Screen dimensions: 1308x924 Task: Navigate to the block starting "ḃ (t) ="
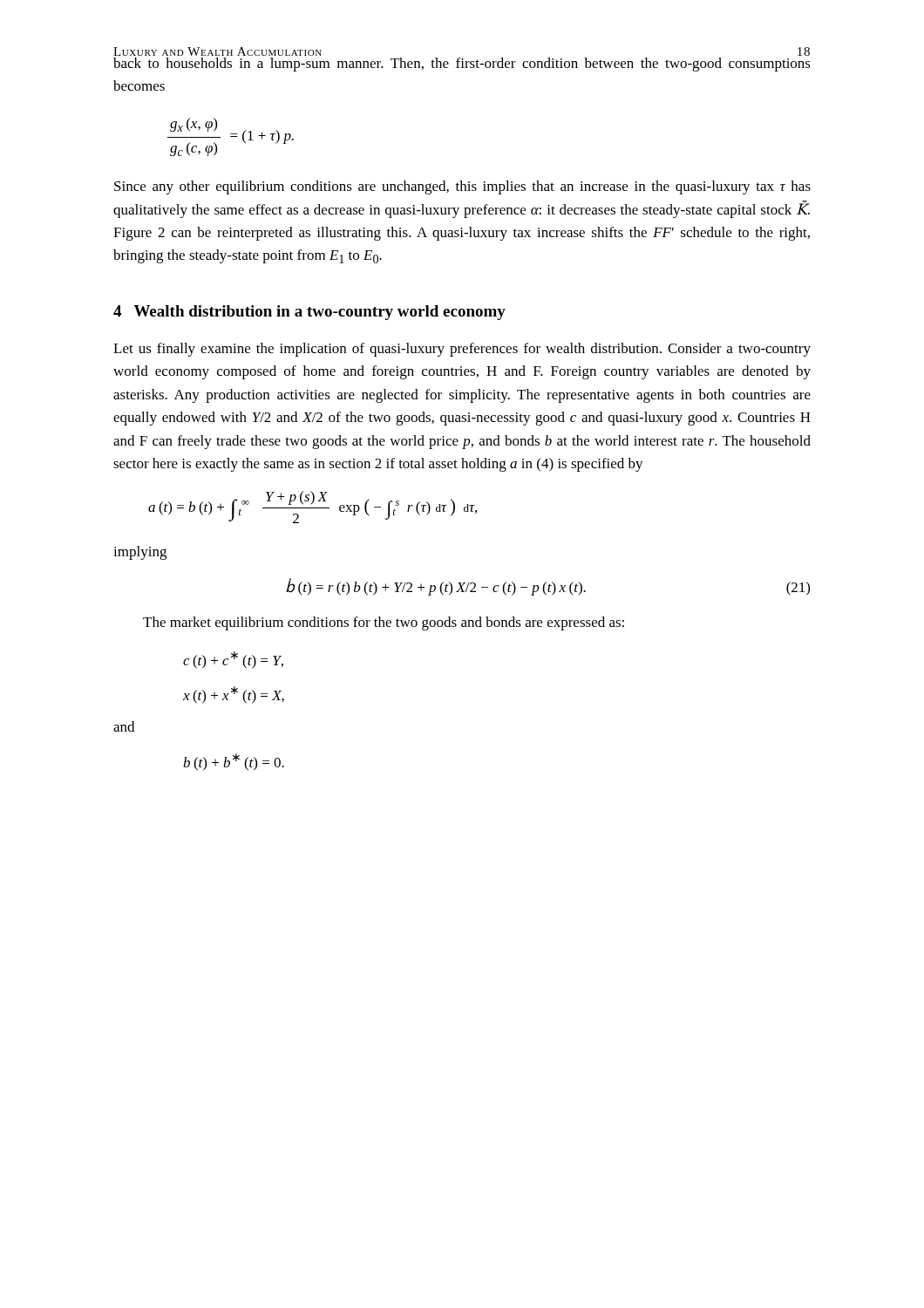click(x=462, y=588)
